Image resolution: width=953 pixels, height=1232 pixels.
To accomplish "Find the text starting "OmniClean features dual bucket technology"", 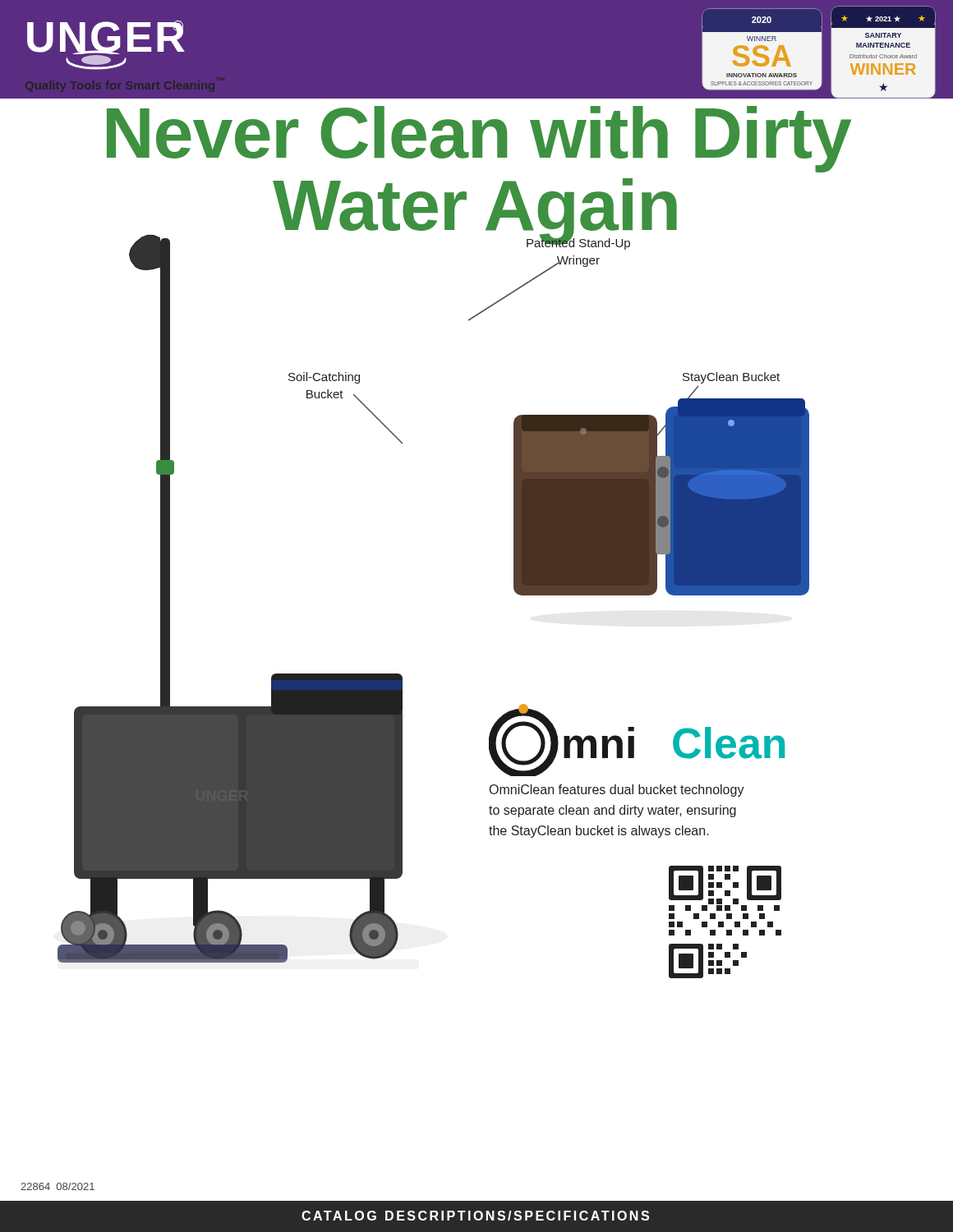I will click(x=616, y=810).
